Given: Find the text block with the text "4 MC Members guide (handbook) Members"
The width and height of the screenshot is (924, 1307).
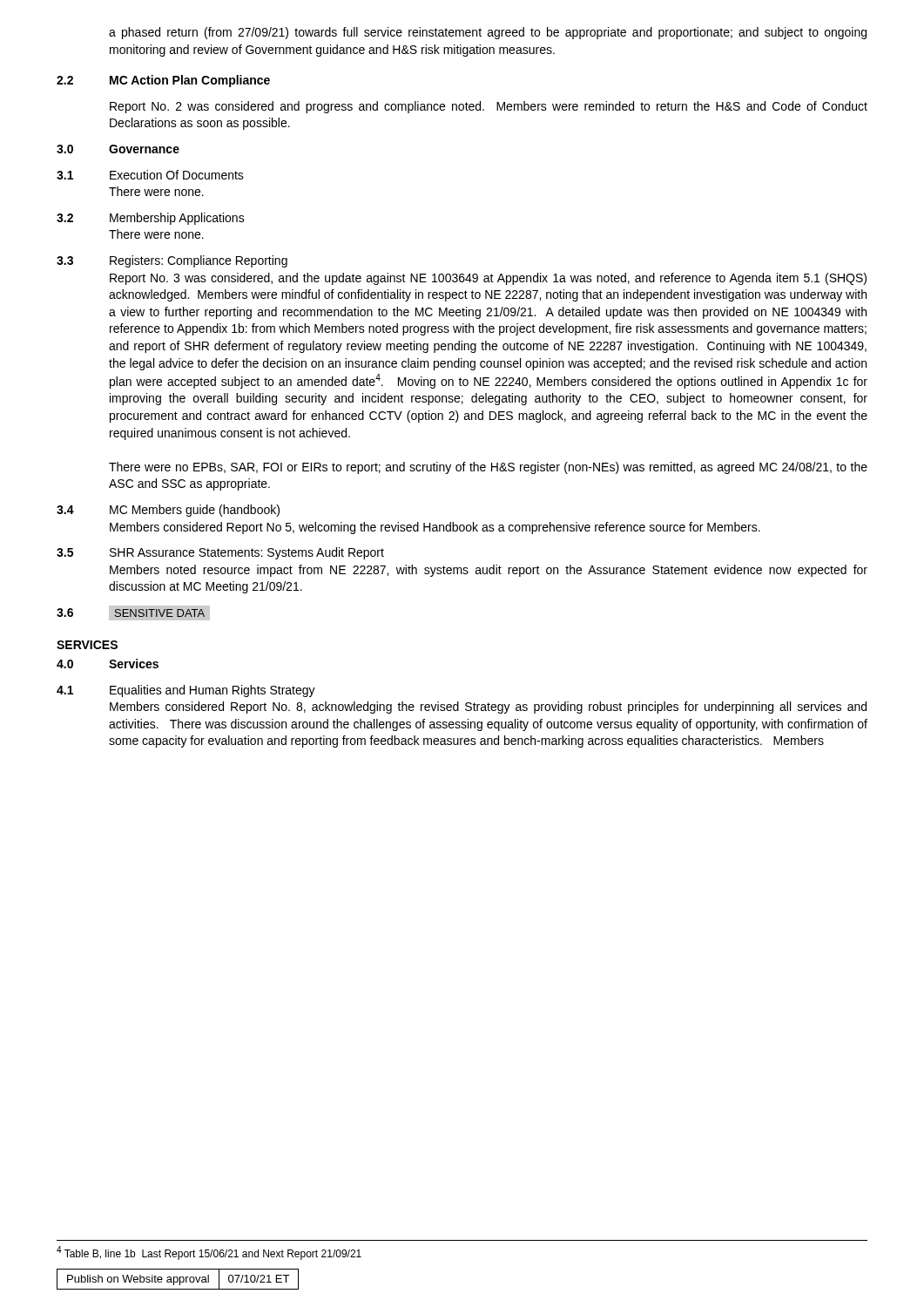Looking at the screenshot, I should tap(462, 519).
